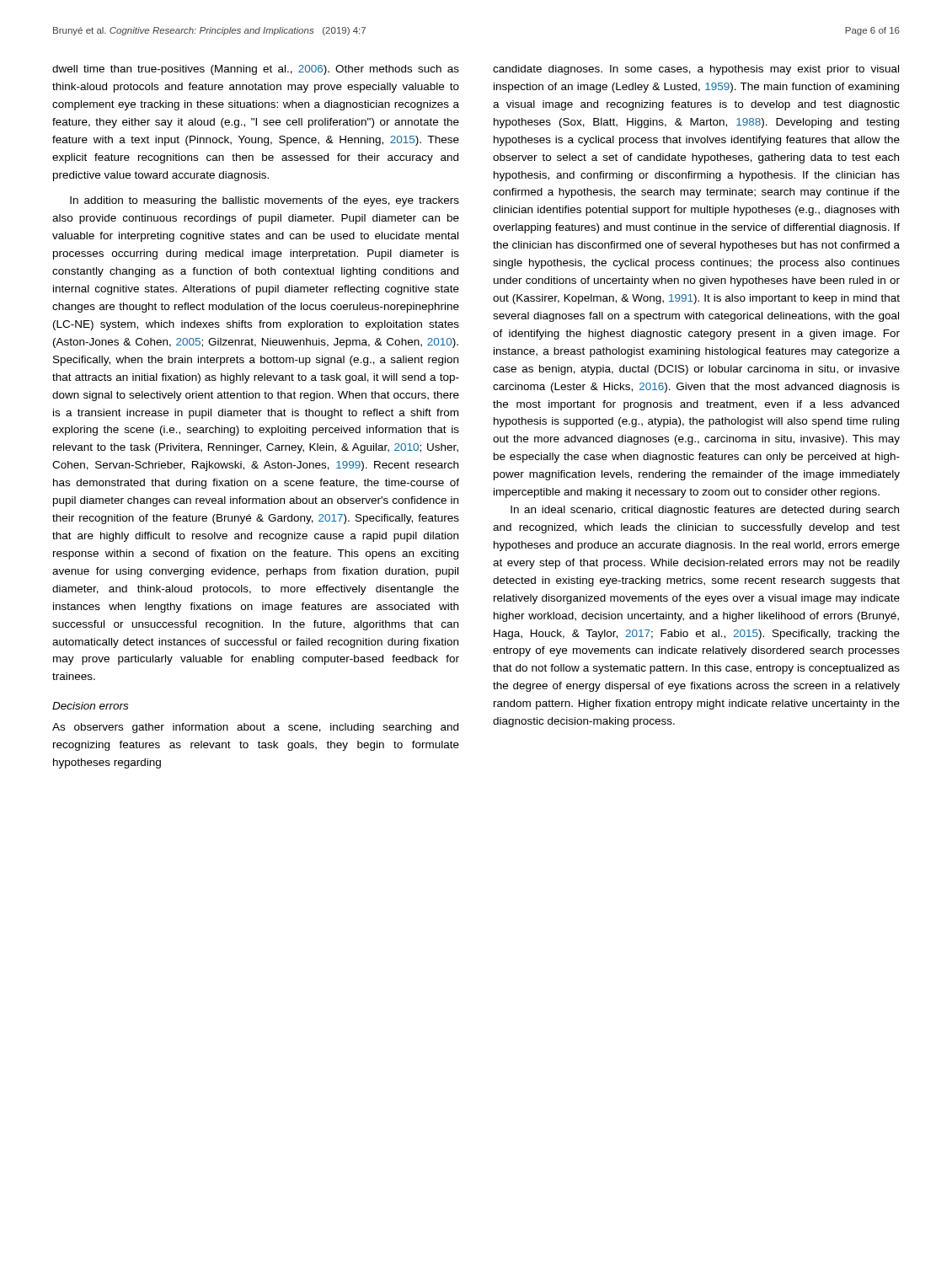Point to the block beginning "In addition to measuring"
The width and height of the screenshot is (952, 1264).
click(256, 439)
